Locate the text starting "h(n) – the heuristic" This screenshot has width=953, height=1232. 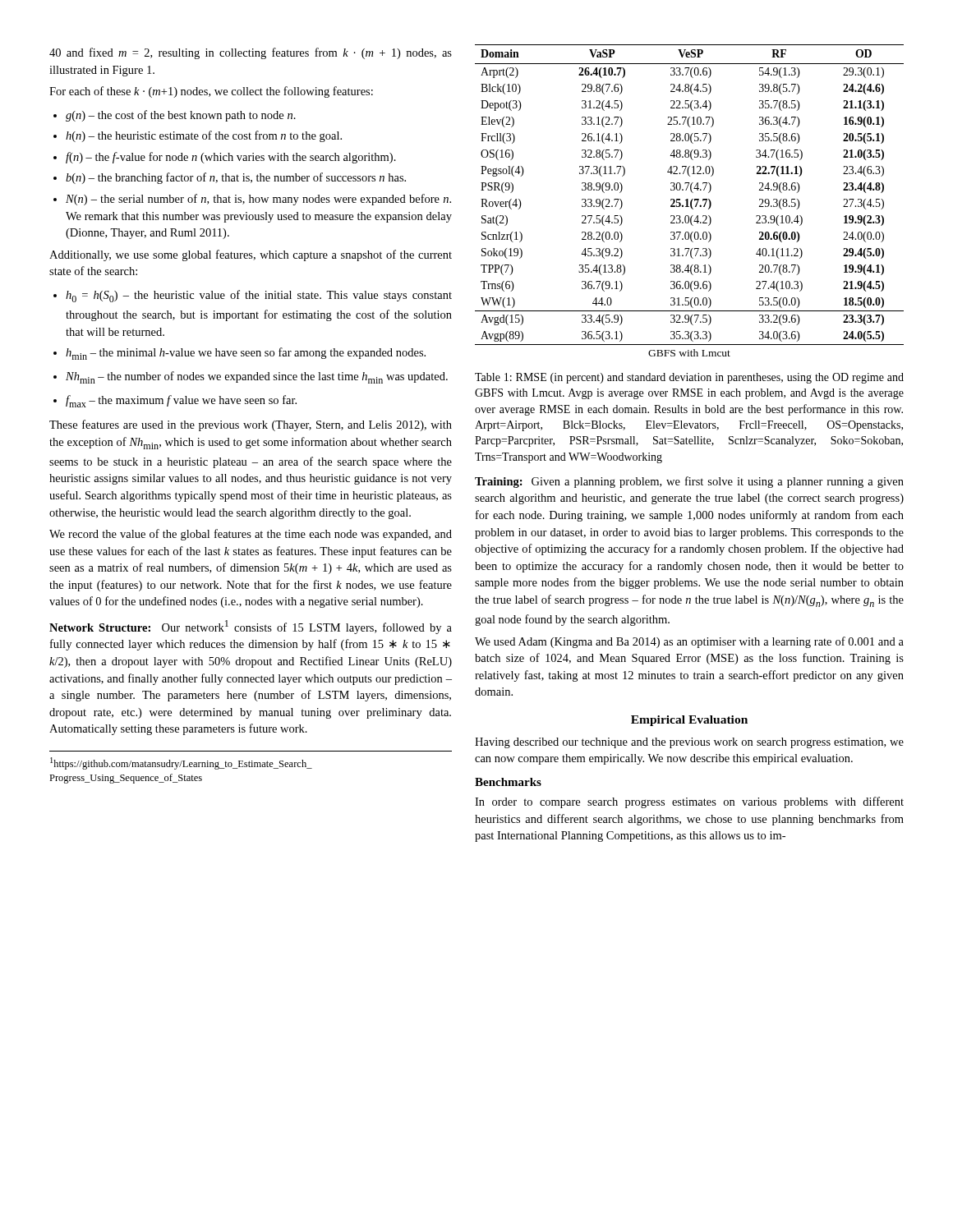tap(204, 136)
